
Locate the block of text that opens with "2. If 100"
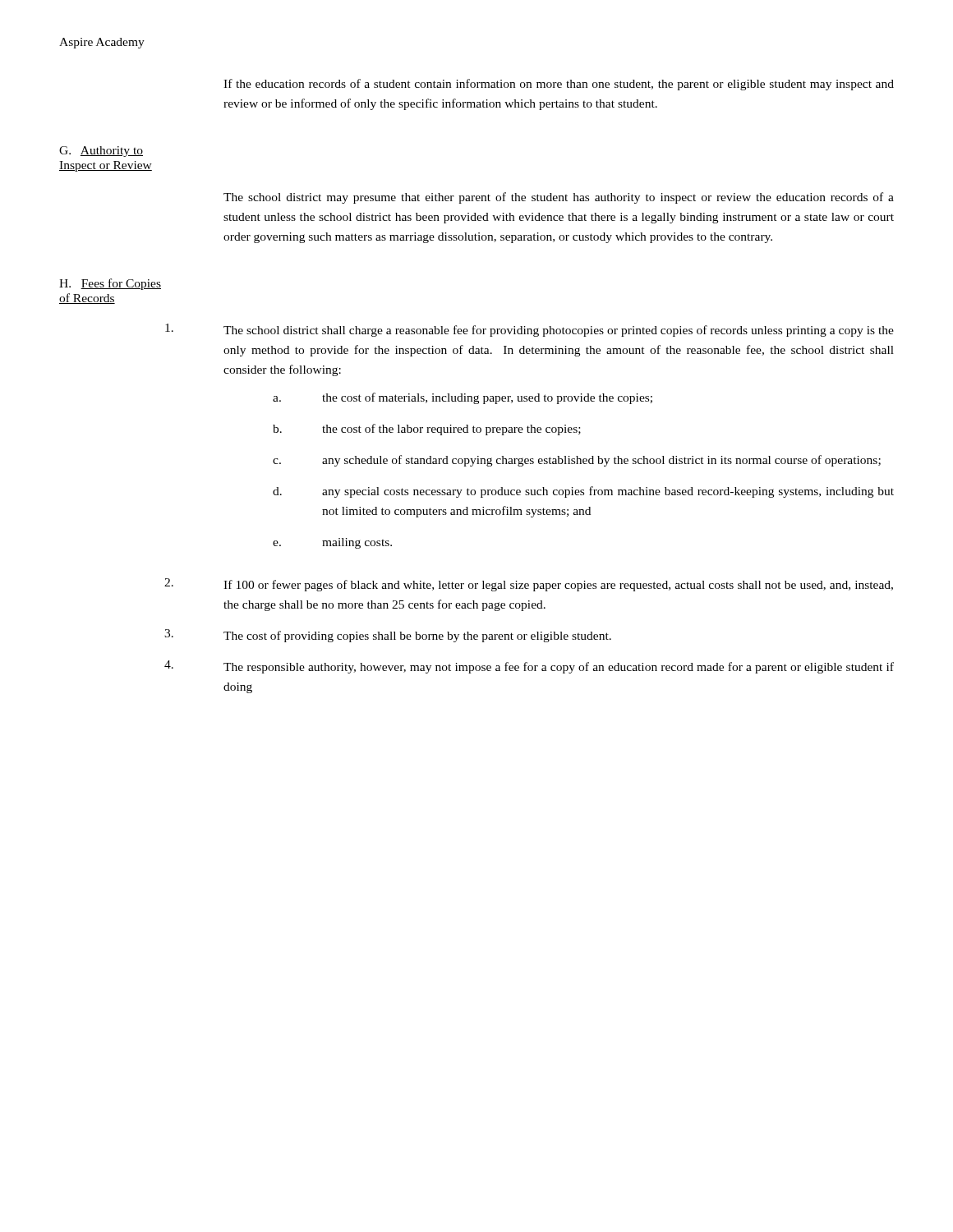529,595
